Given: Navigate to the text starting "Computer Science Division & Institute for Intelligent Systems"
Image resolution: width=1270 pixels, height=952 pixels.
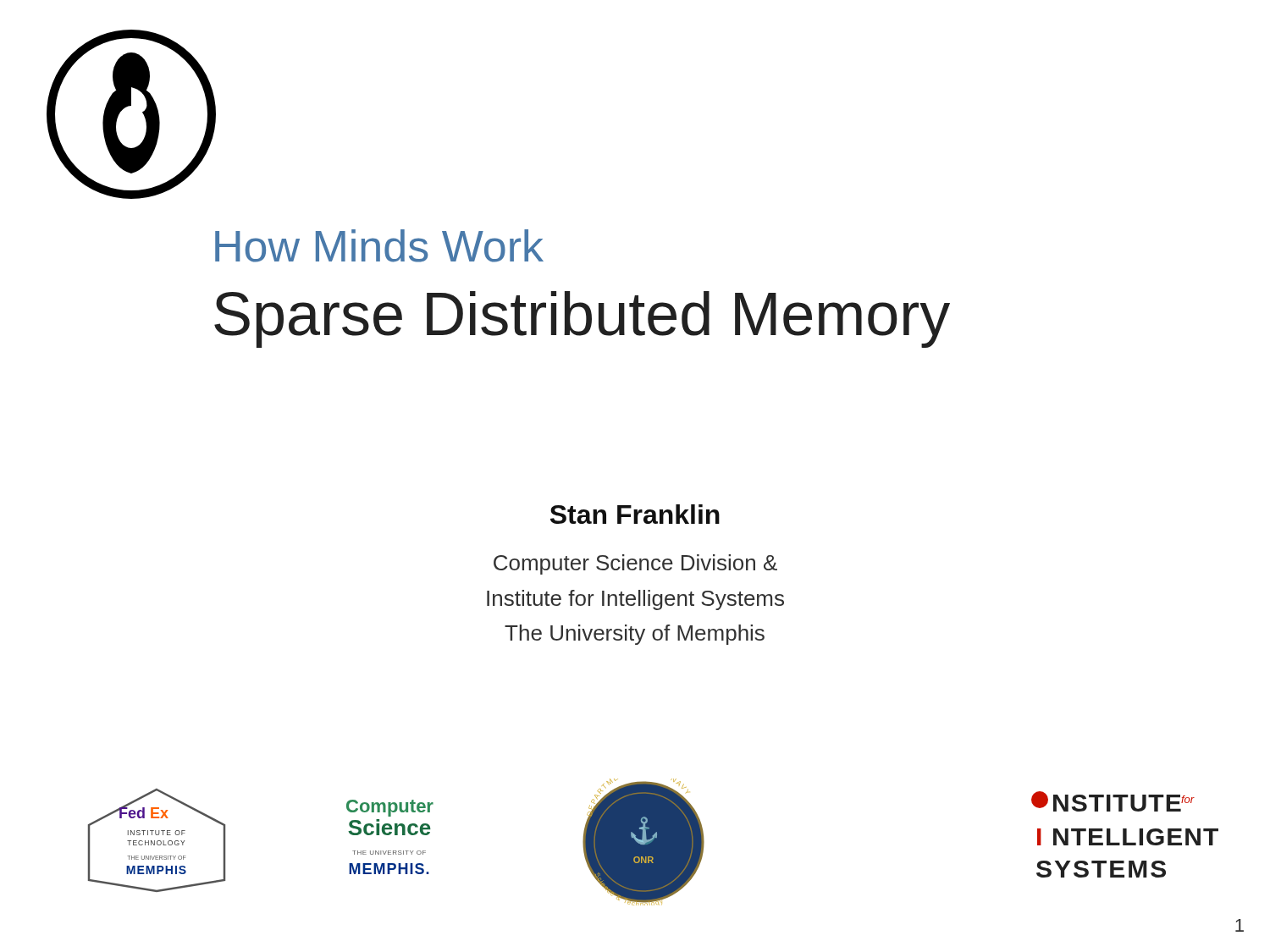Looking at the screenshot, I should click(635, 599).
